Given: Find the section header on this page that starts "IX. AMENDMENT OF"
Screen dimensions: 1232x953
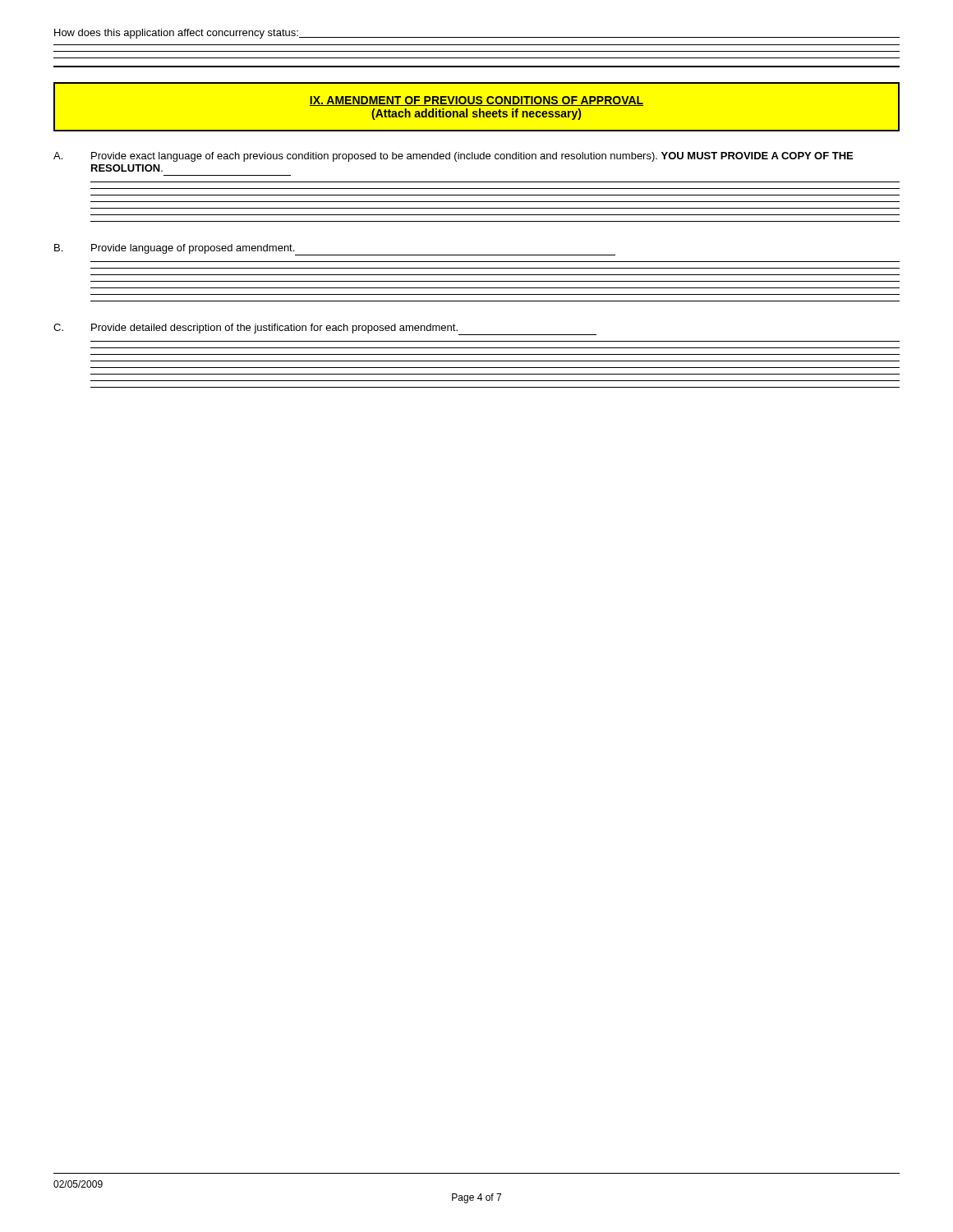Looking at the screenshot, I should coord(476,107).
